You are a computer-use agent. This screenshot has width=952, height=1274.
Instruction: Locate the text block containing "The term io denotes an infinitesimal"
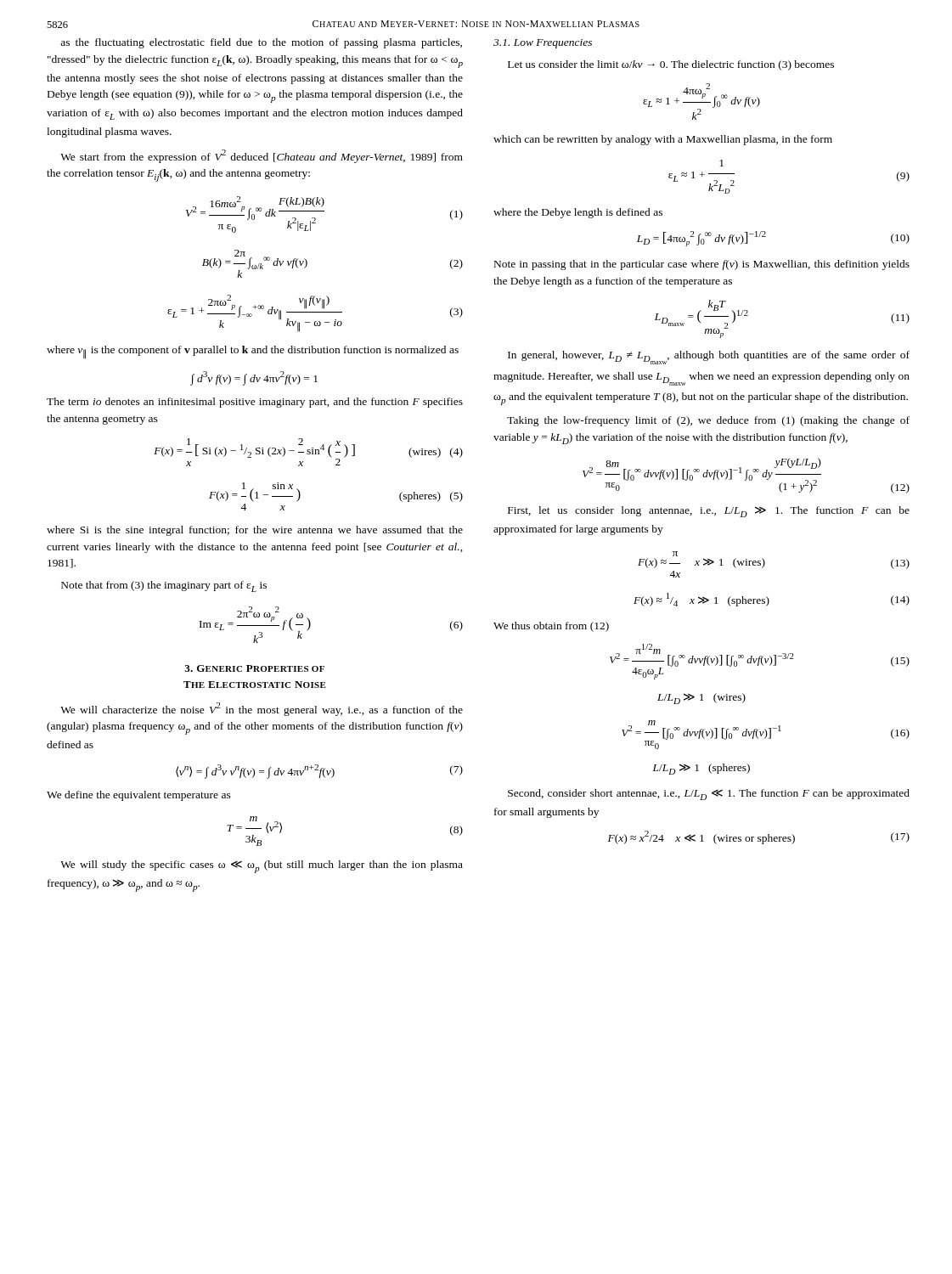255,410
